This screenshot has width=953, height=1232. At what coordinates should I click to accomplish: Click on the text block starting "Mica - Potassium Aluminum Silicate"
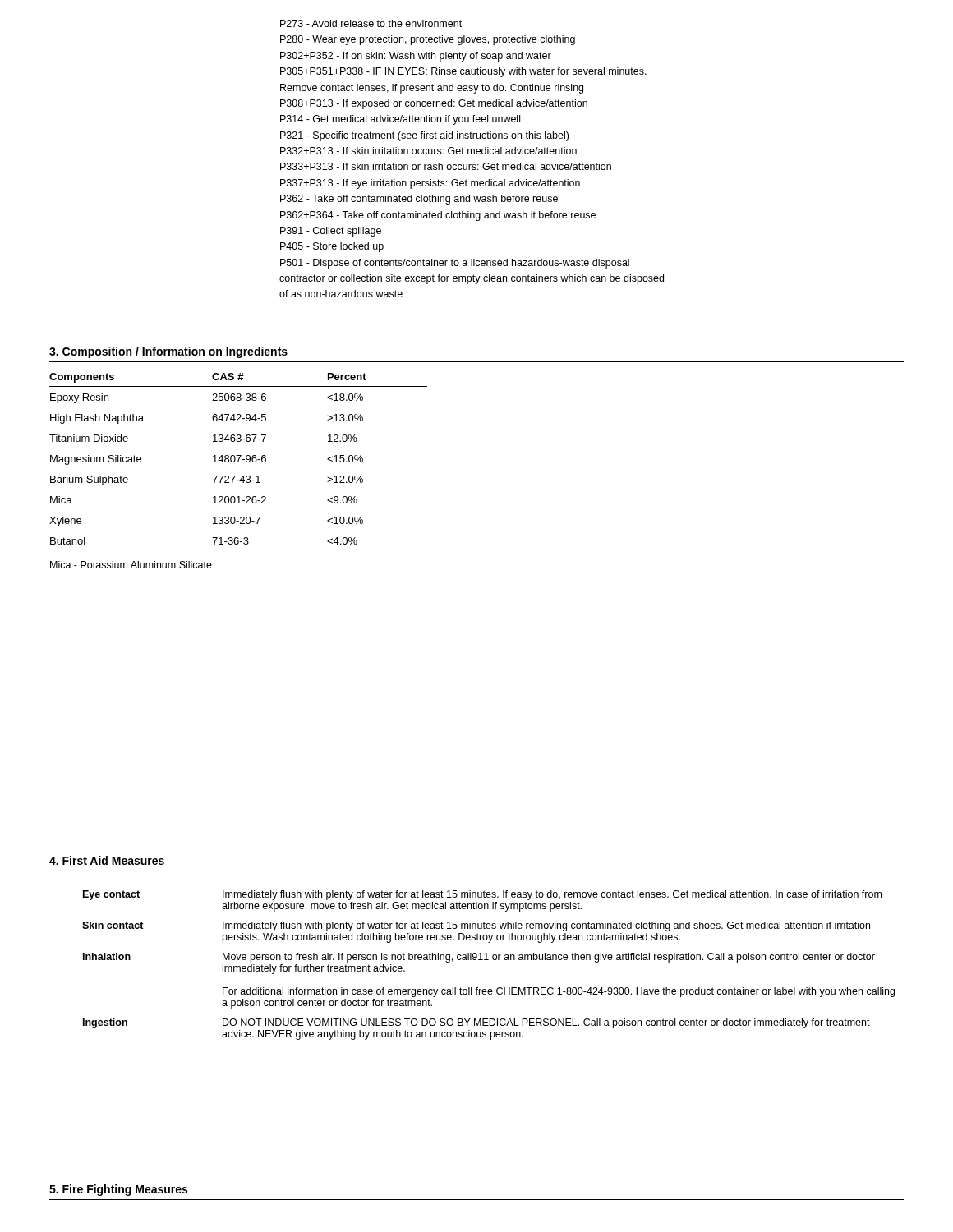point(131,565)
